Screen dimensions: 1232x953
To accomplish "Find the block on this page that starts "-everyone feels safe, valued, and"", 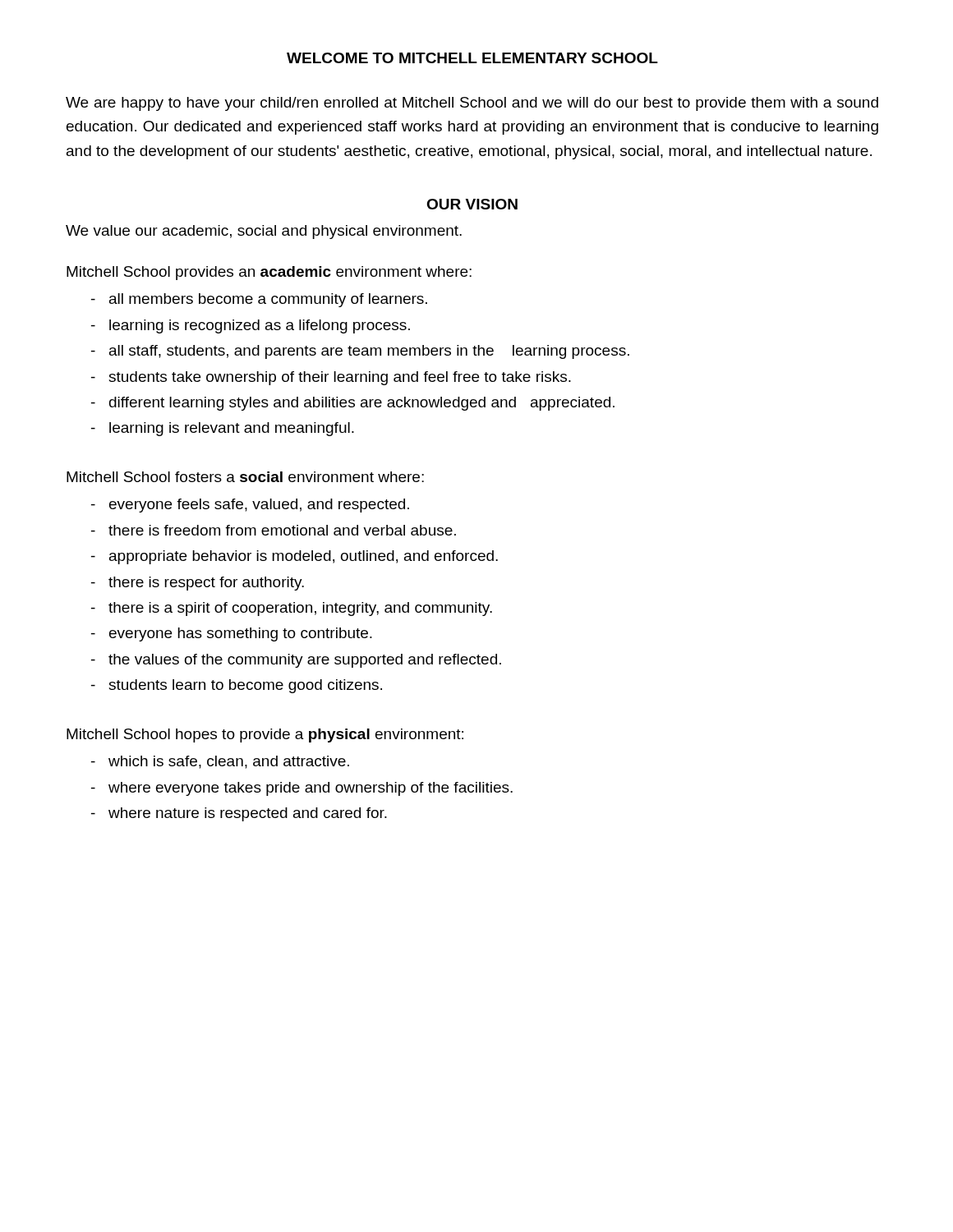I will coord(250,504).
